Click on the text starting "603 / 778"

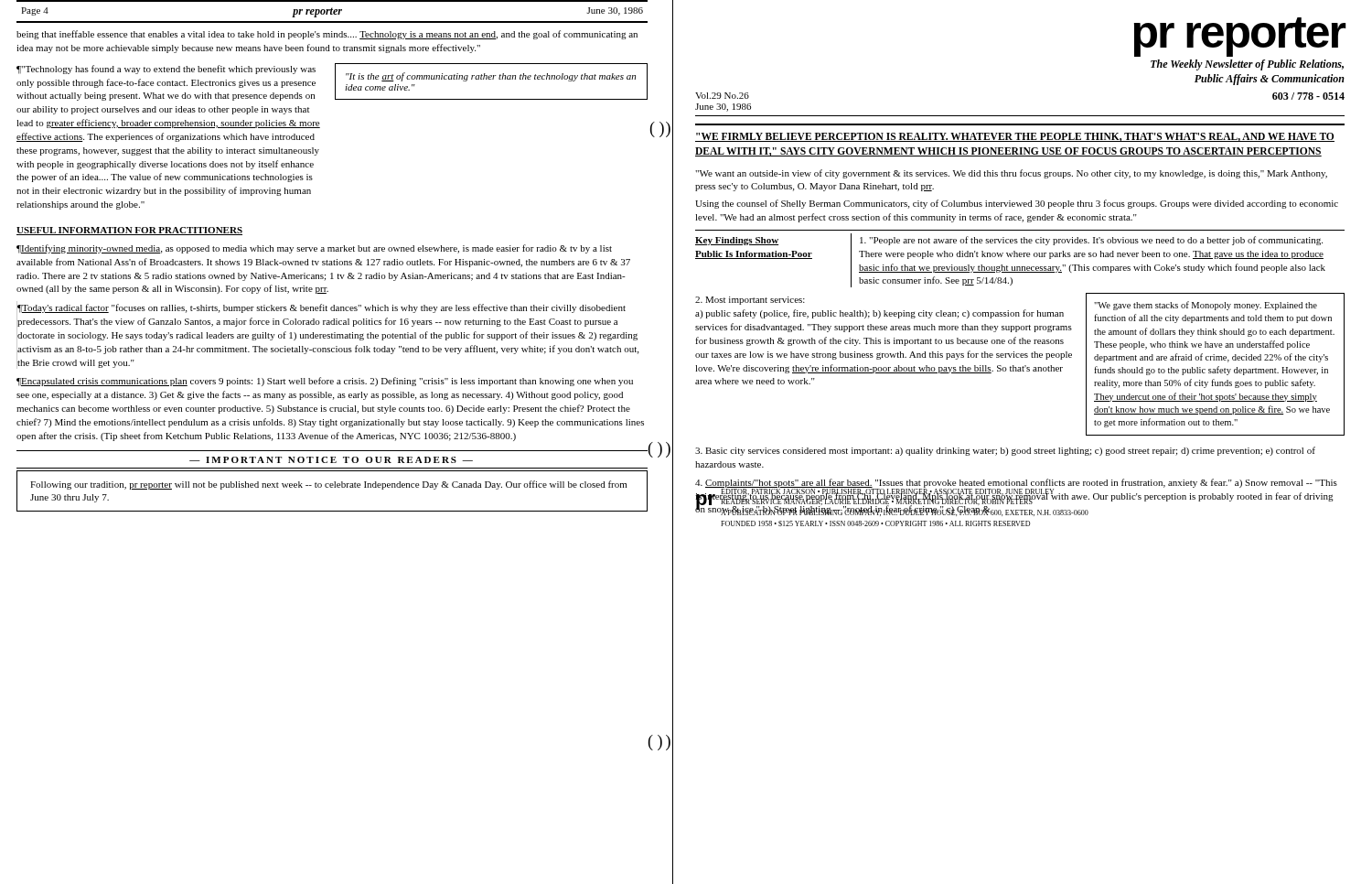click(1308, 96)
